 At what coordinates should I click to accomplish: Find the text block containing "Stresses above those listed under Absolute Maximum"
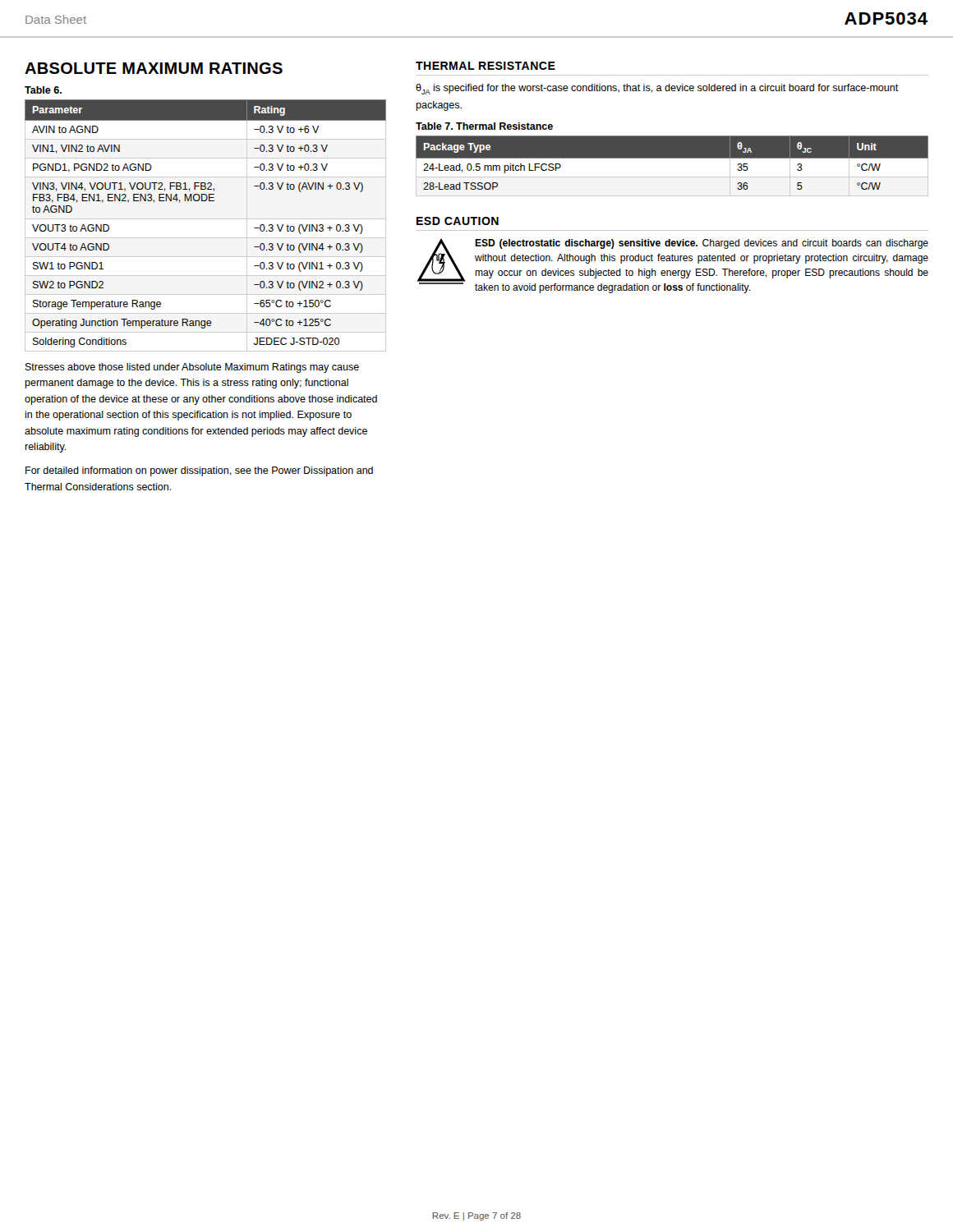tap(201, 407)
